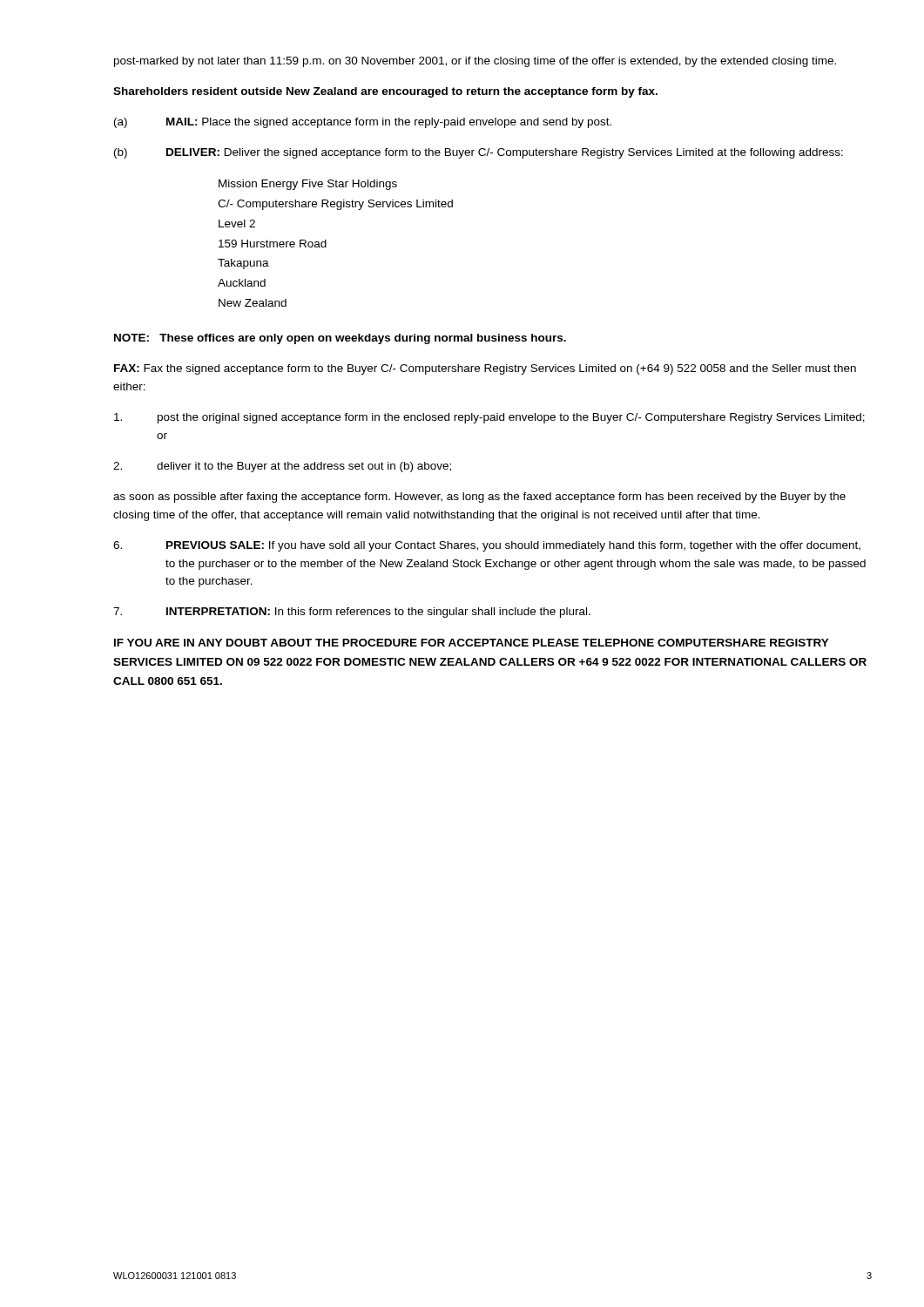This screenshot has height=1307, width=924.
Task: Locate the list item that reads "7. INTERPRETATION: In this form"
Action: tap(492, 612)
